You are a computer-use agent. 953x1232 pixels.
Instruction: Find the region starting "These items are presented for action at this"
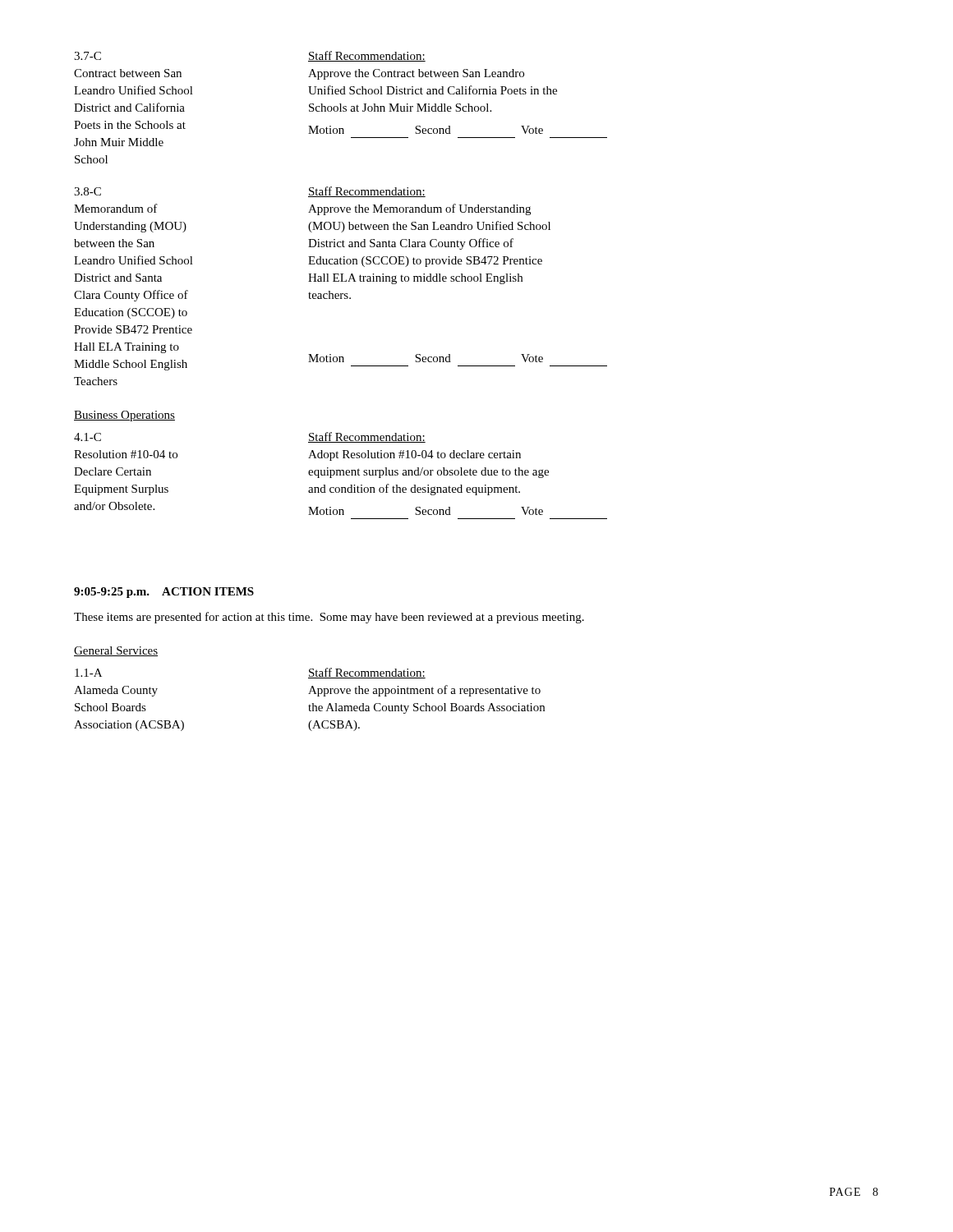[x=329, y=617]
